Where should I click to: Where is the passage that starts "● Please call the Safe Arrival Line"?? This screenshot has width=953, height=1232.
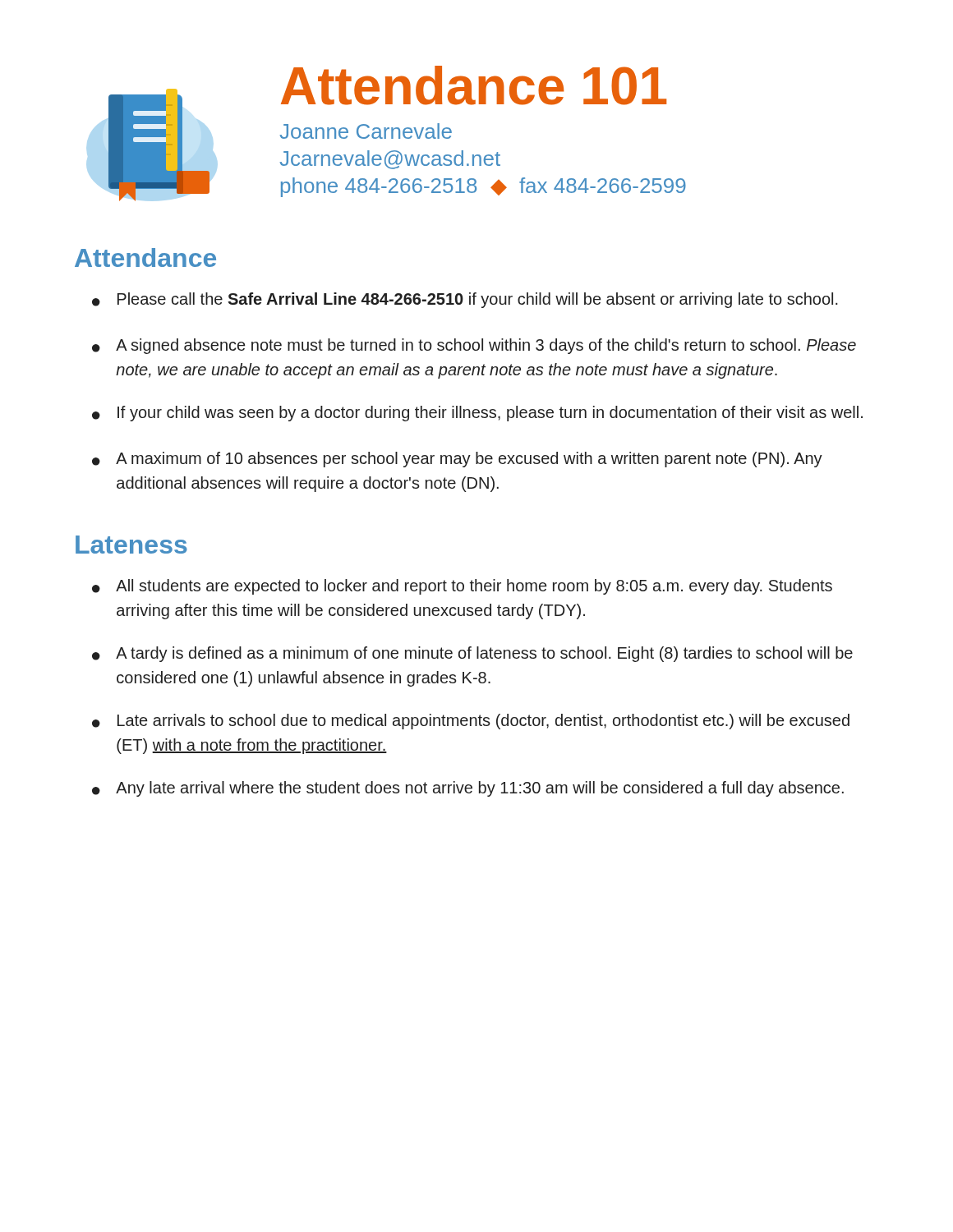pos(485,301)
